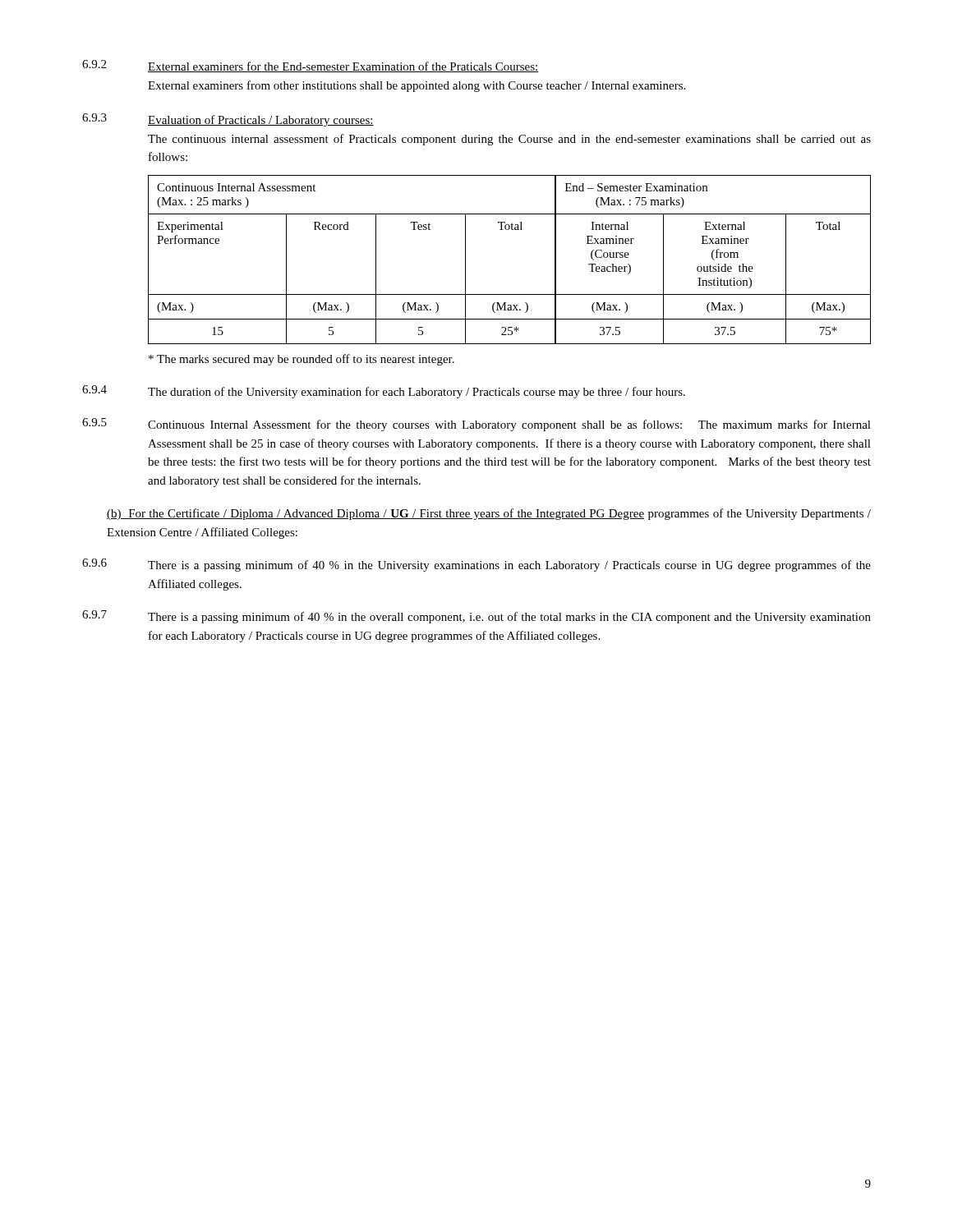This screenshot has height=1232, width=953.
Task: Click on the list item with the text "6.9.3 Evaluation of Practicals / Laboratory"
Action: (x=476, y=139)
